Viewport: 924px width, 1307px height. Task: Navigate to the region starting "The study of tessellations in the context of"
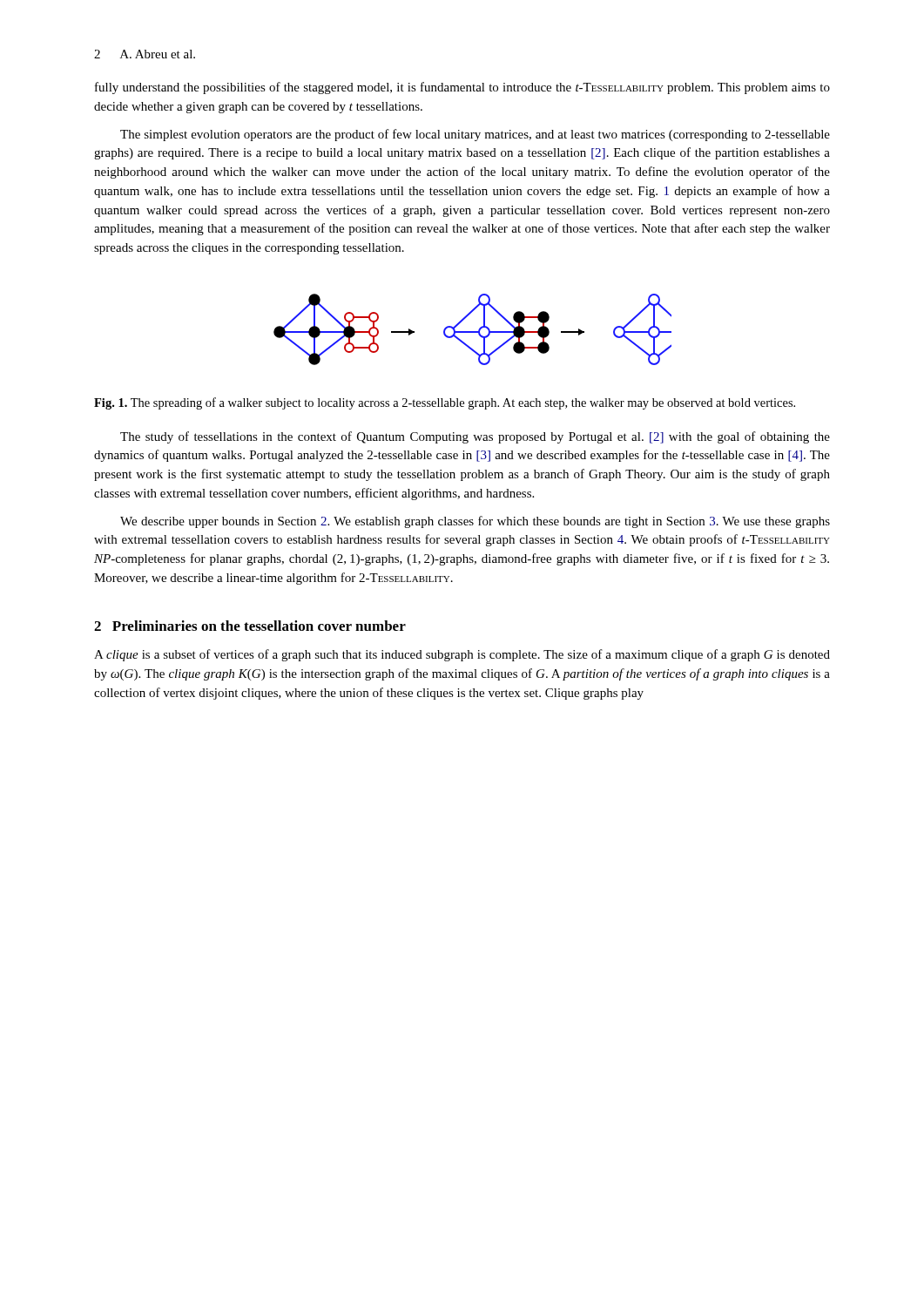coord(462,465)
